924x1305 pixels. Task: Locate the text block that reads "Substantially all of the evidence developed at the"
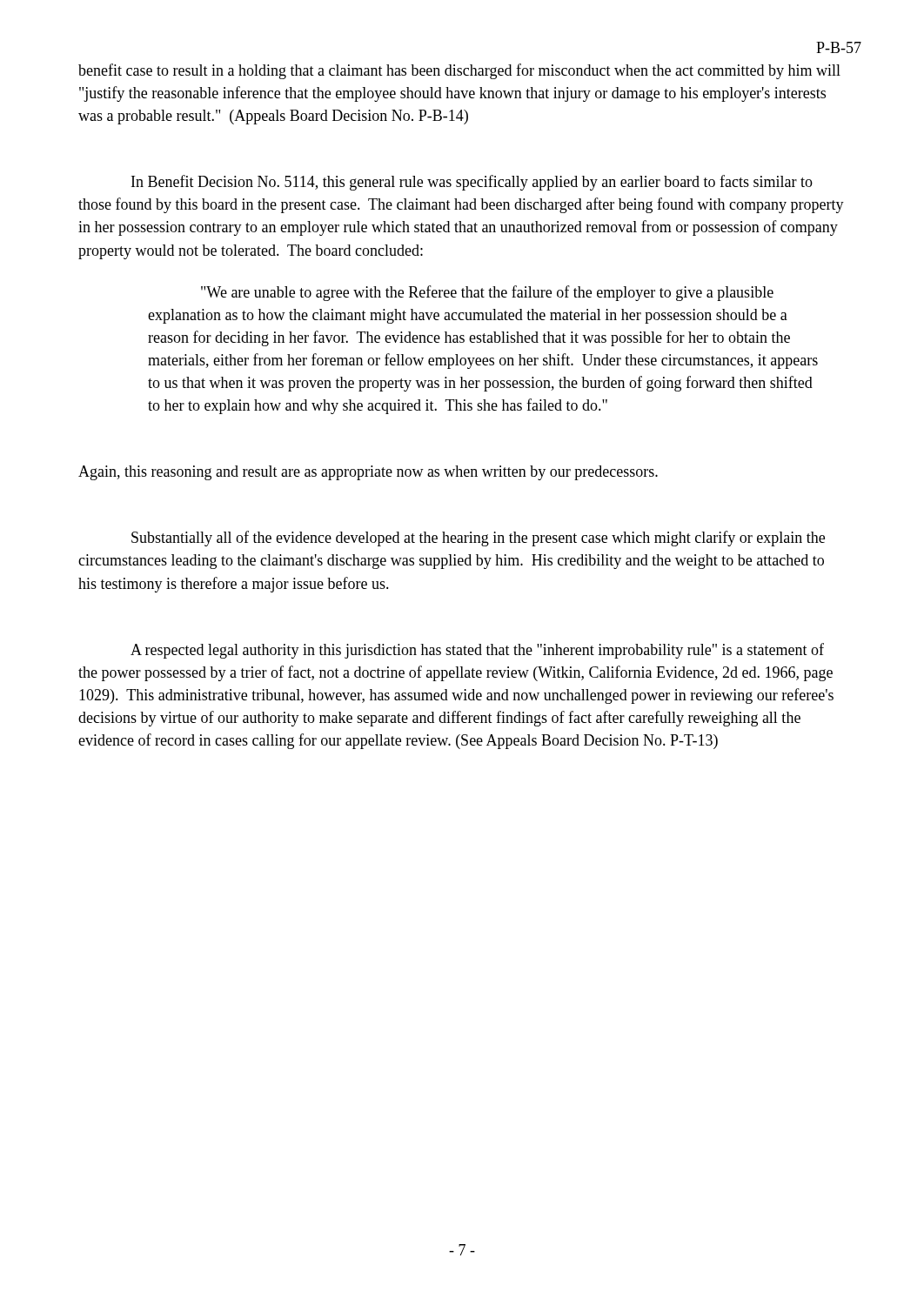(x=452, y=561)
